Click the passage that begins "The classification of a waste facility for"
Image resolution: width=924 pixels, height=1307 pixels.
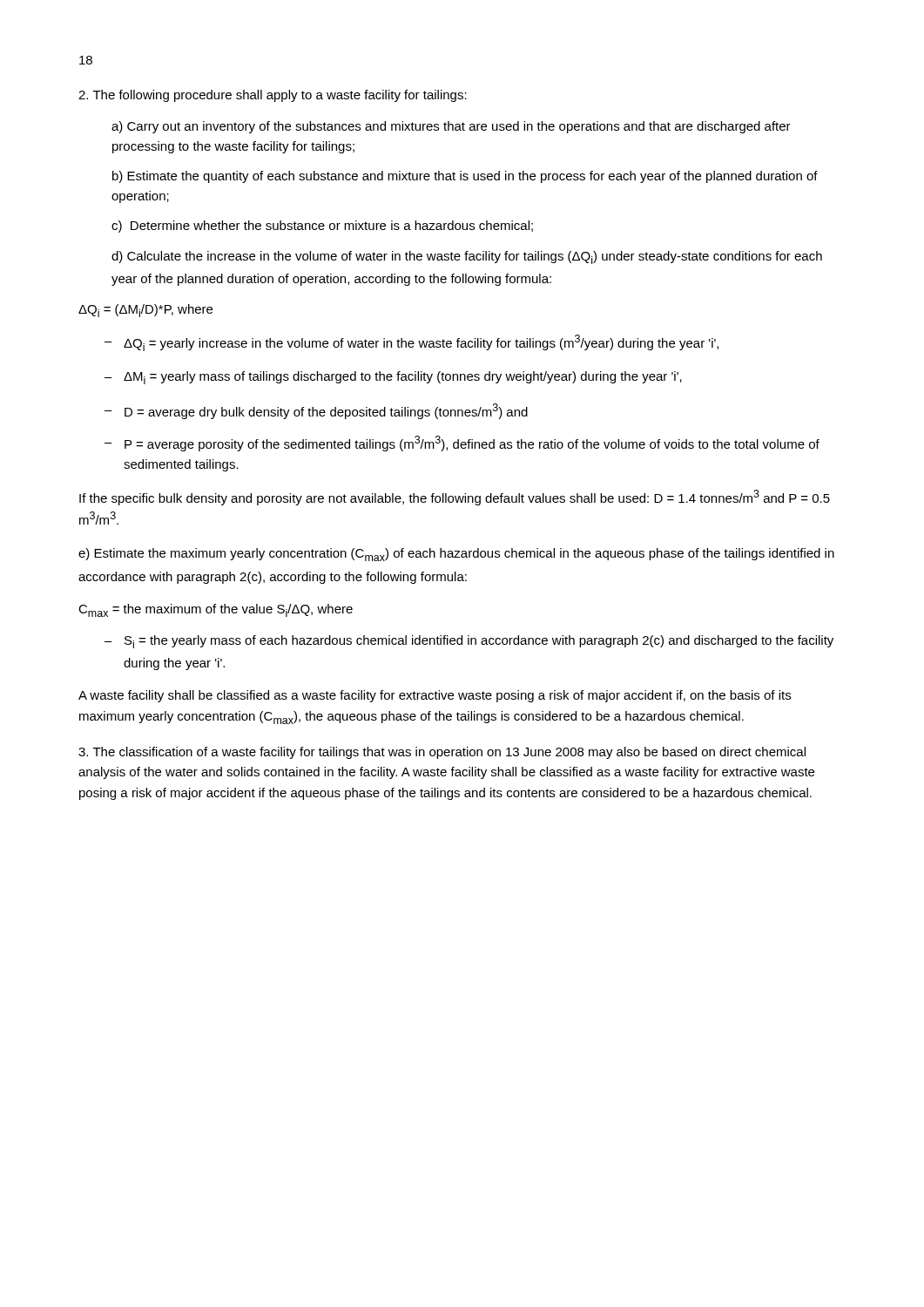(x=447, y=772)
